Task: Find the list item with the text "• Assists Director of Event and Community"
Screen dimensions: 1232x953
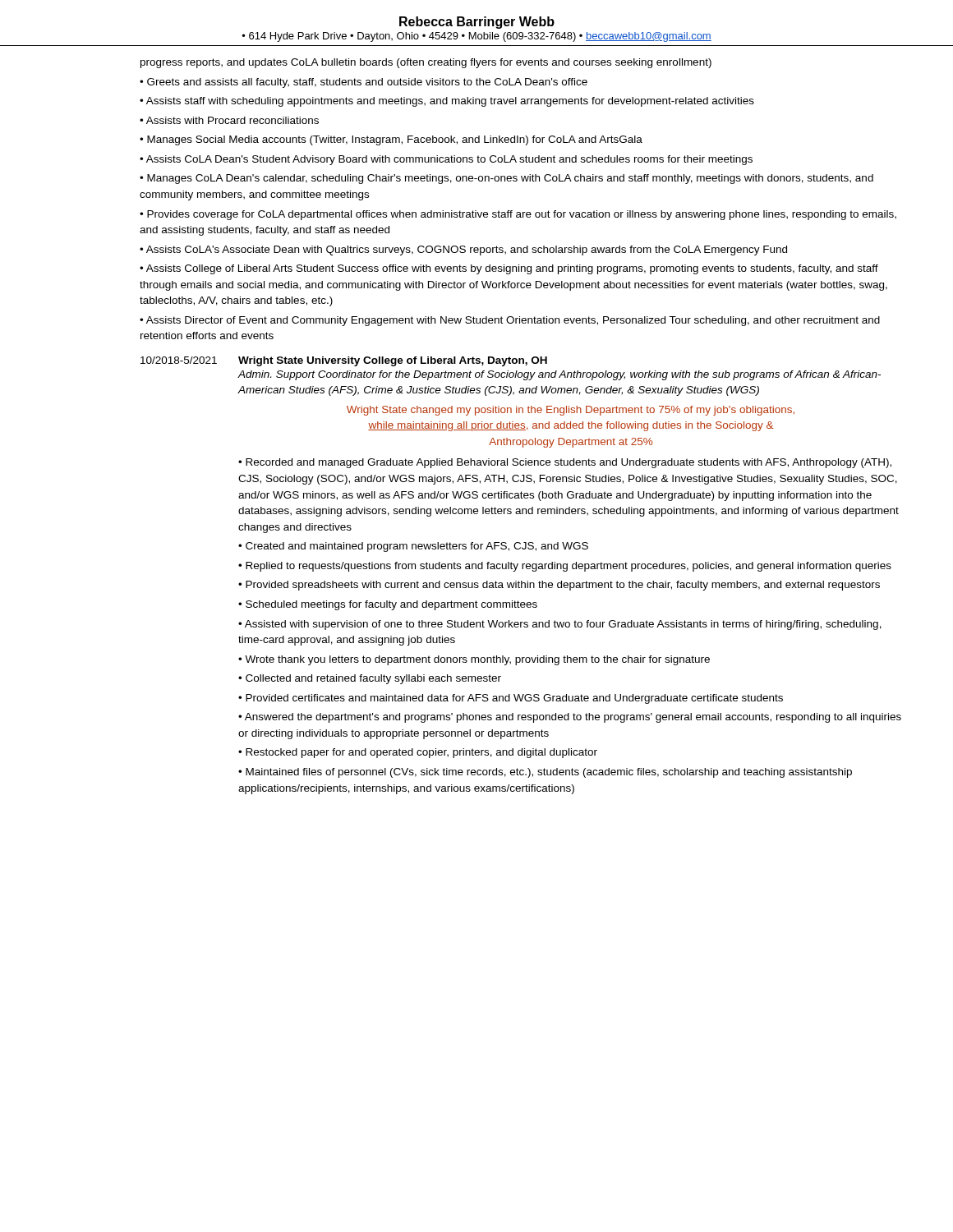Action: (x=510, y=328)
